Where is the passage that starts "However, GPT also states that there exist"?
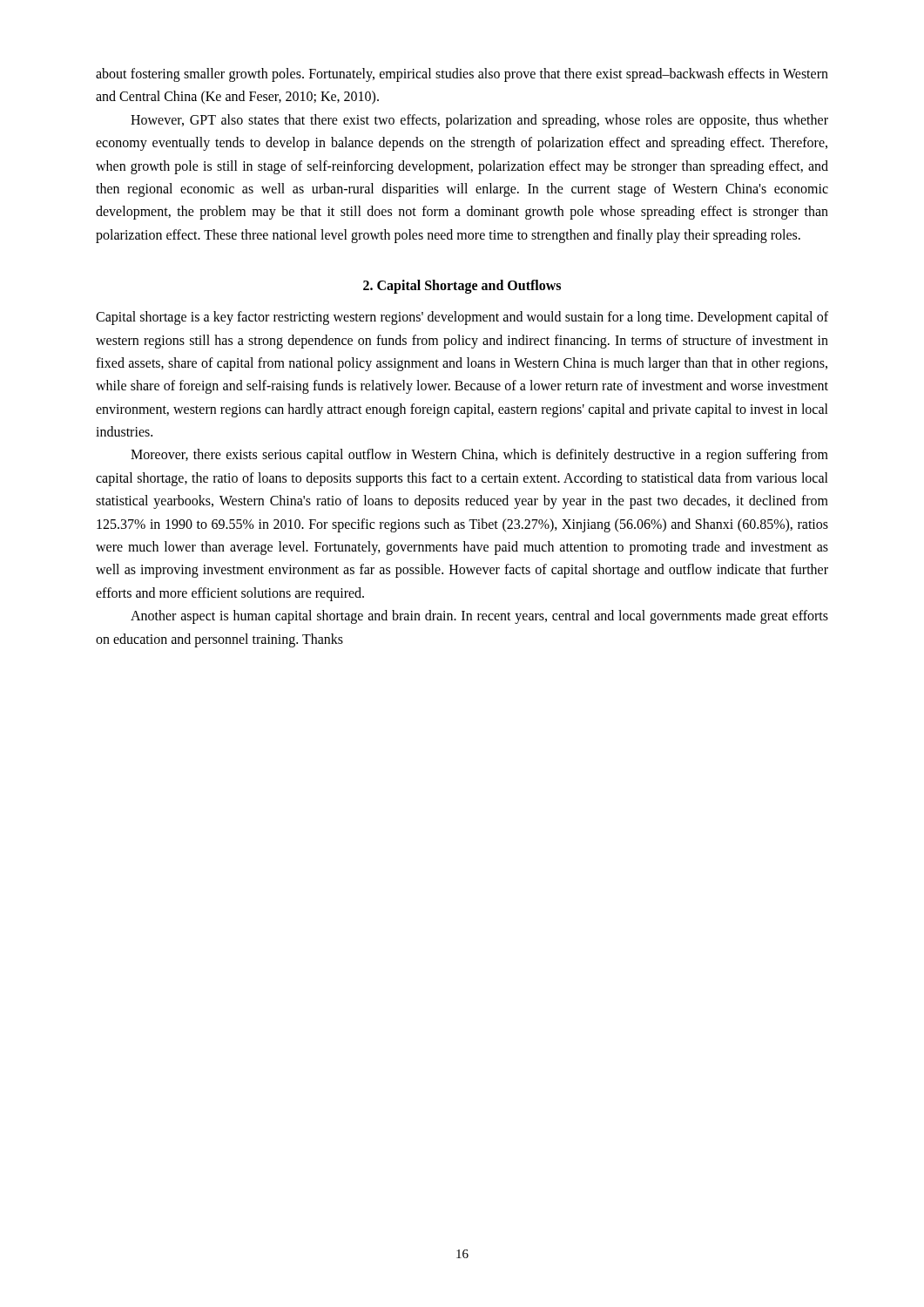 462,177
